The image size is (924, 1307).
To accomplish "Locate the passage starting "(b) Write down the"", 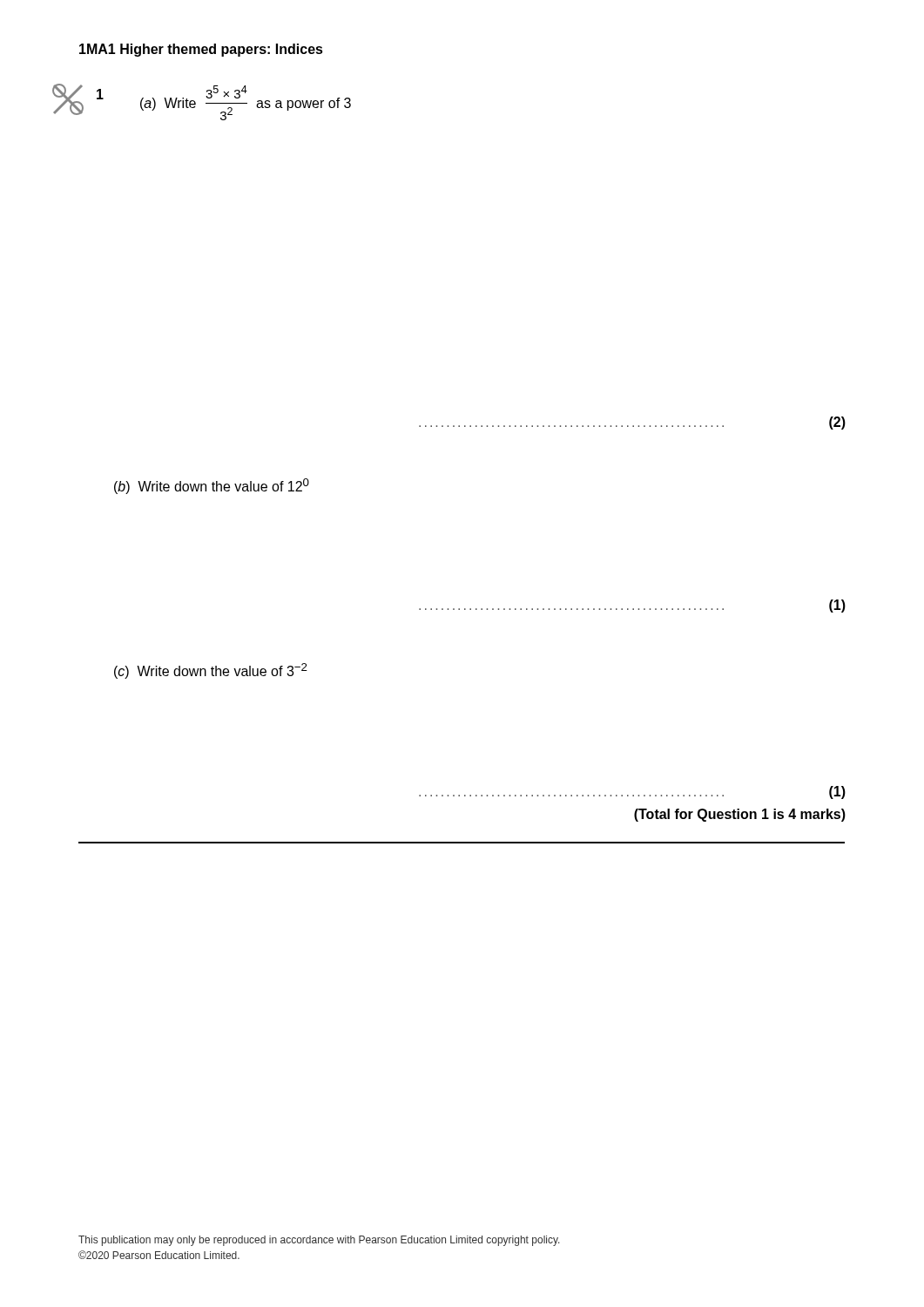I will click(x=211, y=485).
